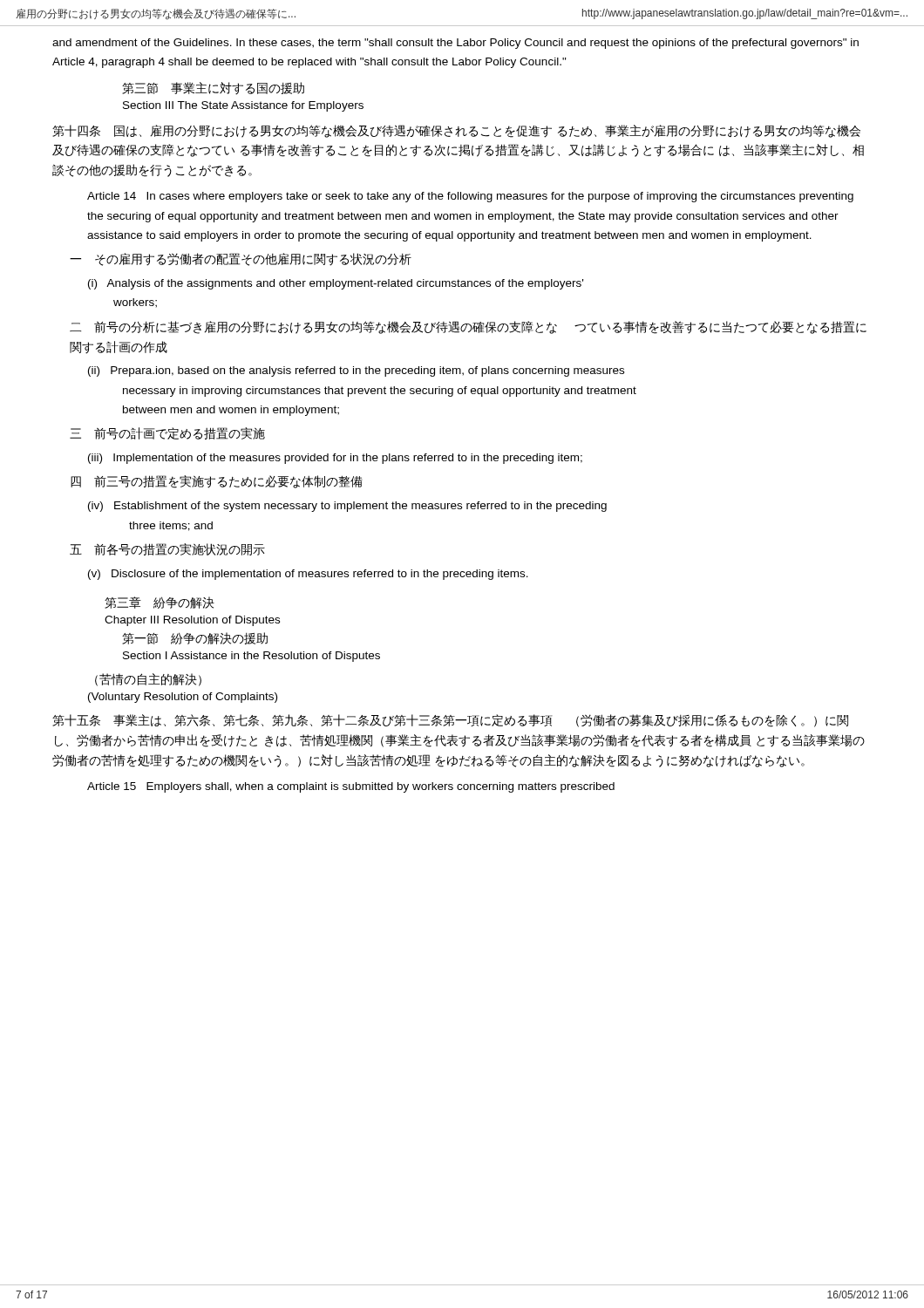Locate the passage starting "第一節 紛争の解決の援助"

[195, 639]
